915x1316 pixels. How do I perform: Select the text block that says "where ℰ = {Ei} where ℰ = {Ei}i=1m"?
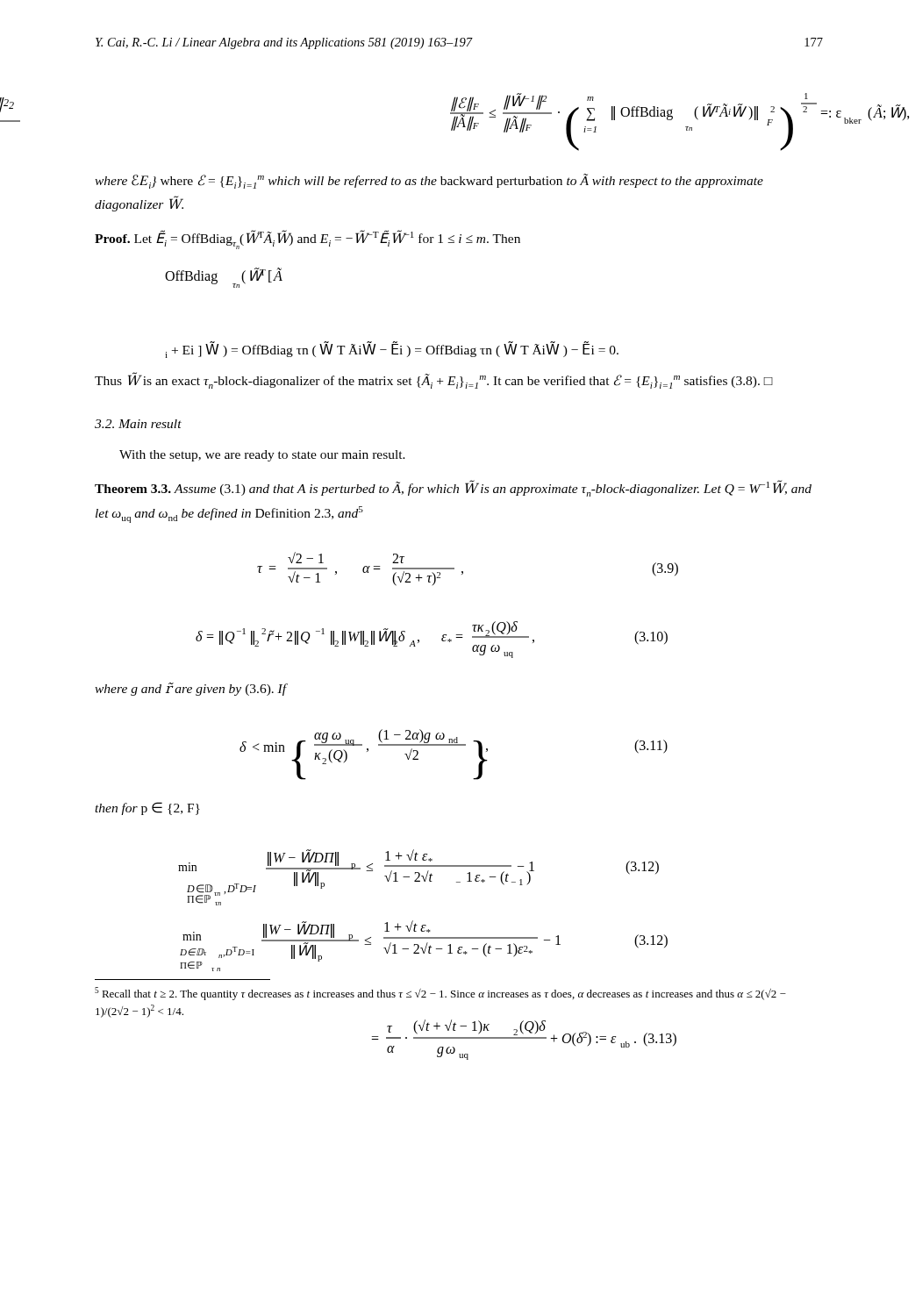coord(429,191)
